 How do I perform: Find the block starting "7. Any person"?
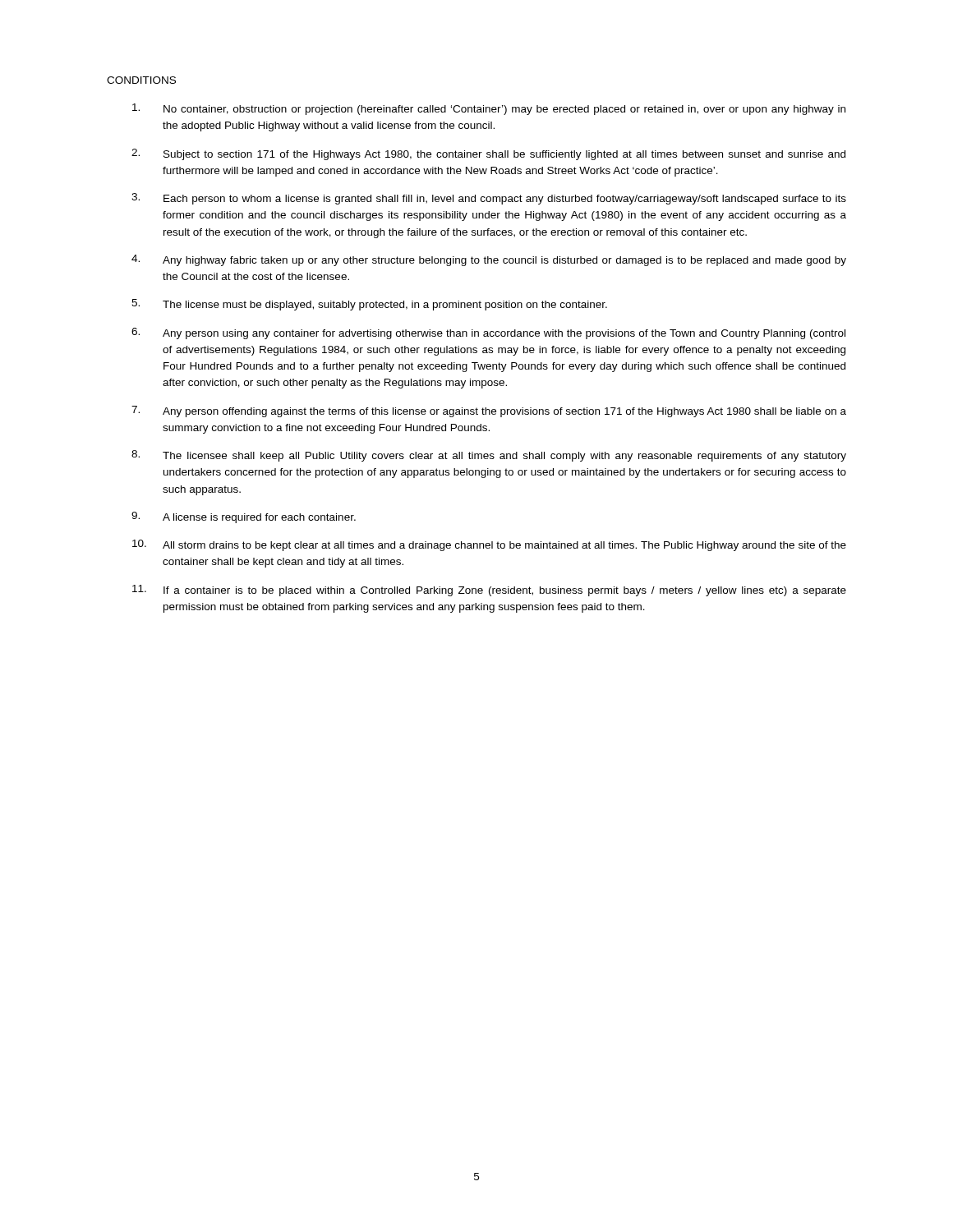pyautogui.click(x=489, y=419)
